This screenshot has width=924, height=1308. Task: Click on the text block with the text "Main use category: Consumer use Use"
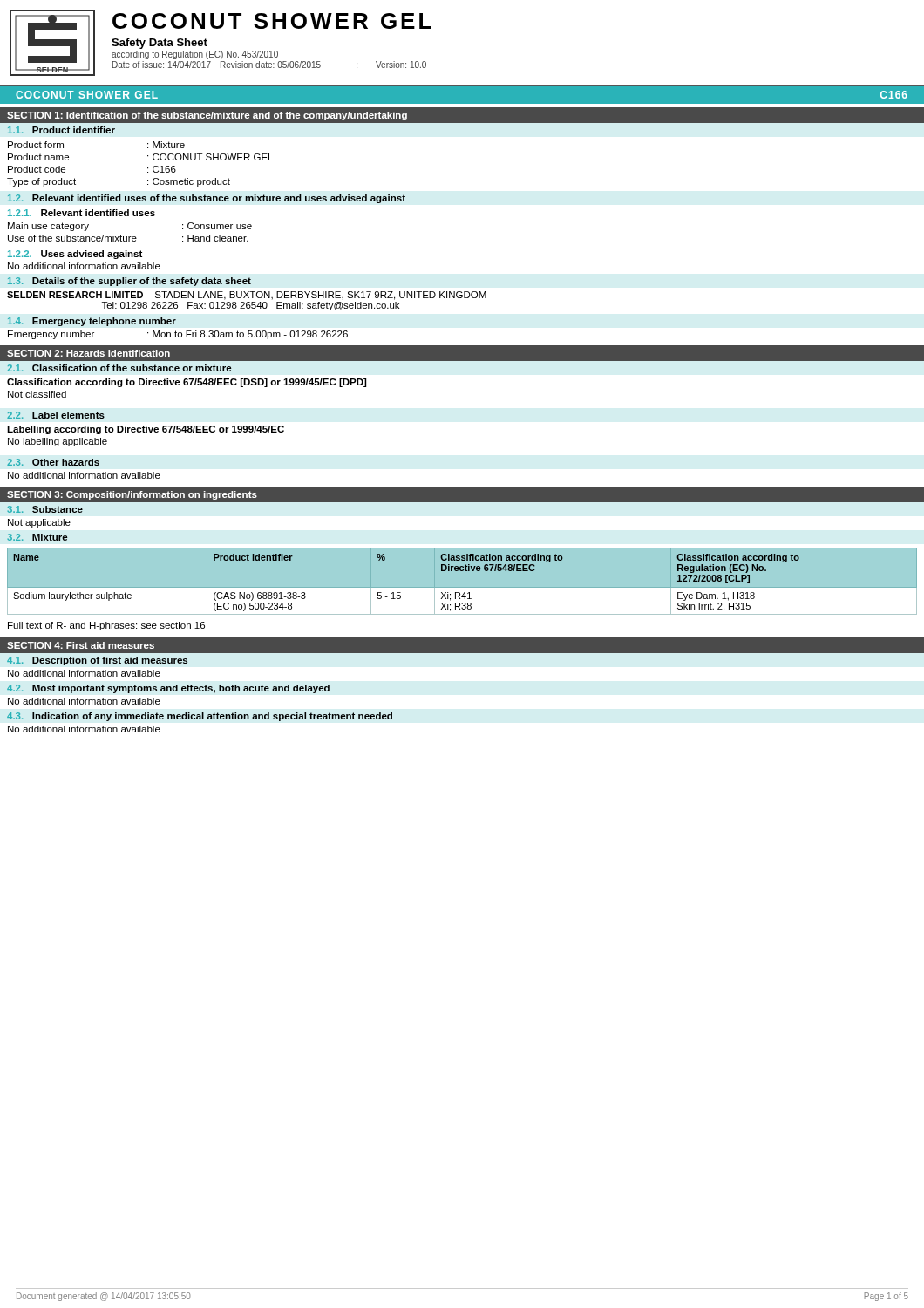(x=52, y=226)
